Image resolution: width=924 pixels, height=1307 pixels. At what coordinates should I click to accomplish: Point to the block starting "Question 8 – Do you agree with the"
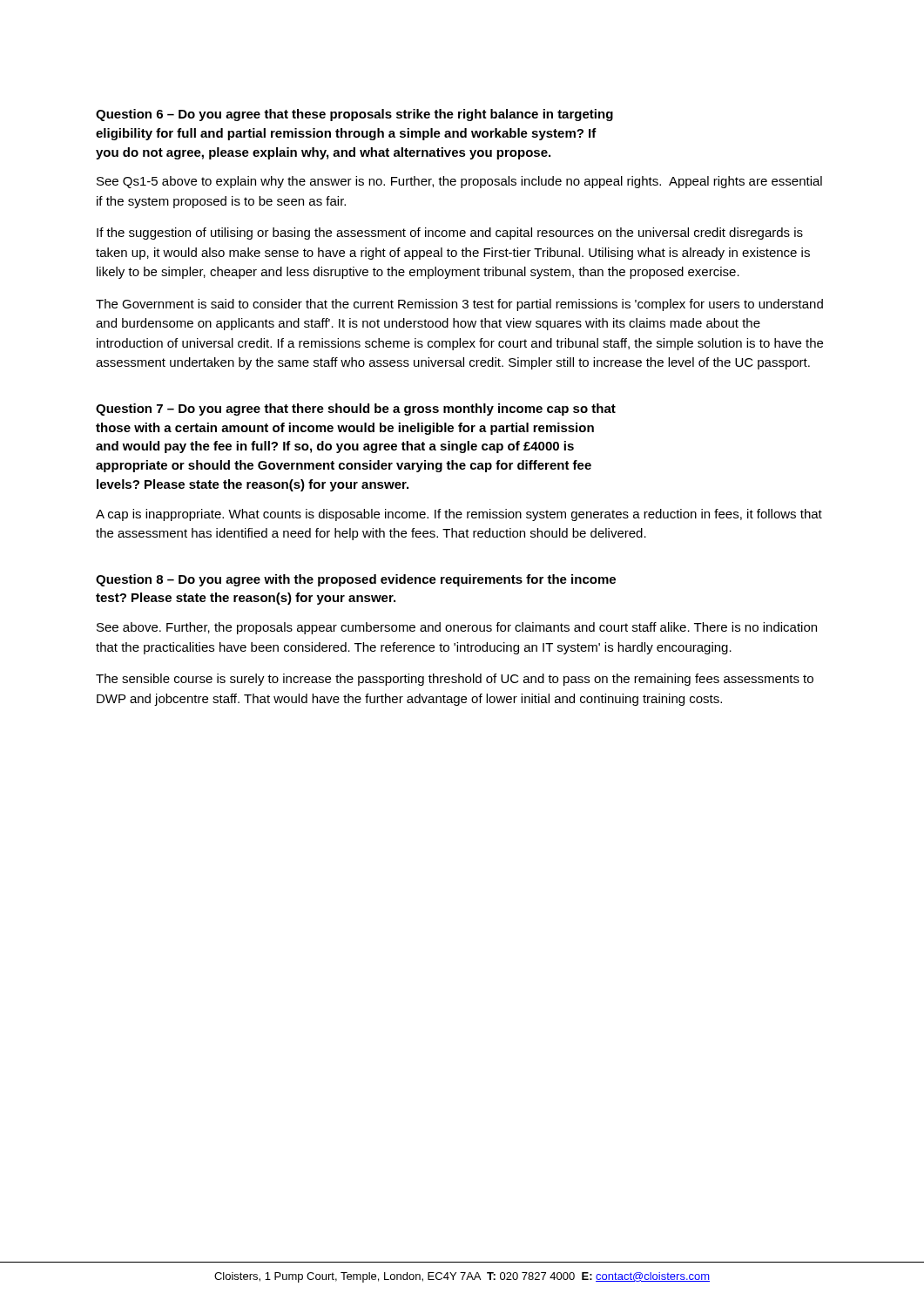pos(356,588)
